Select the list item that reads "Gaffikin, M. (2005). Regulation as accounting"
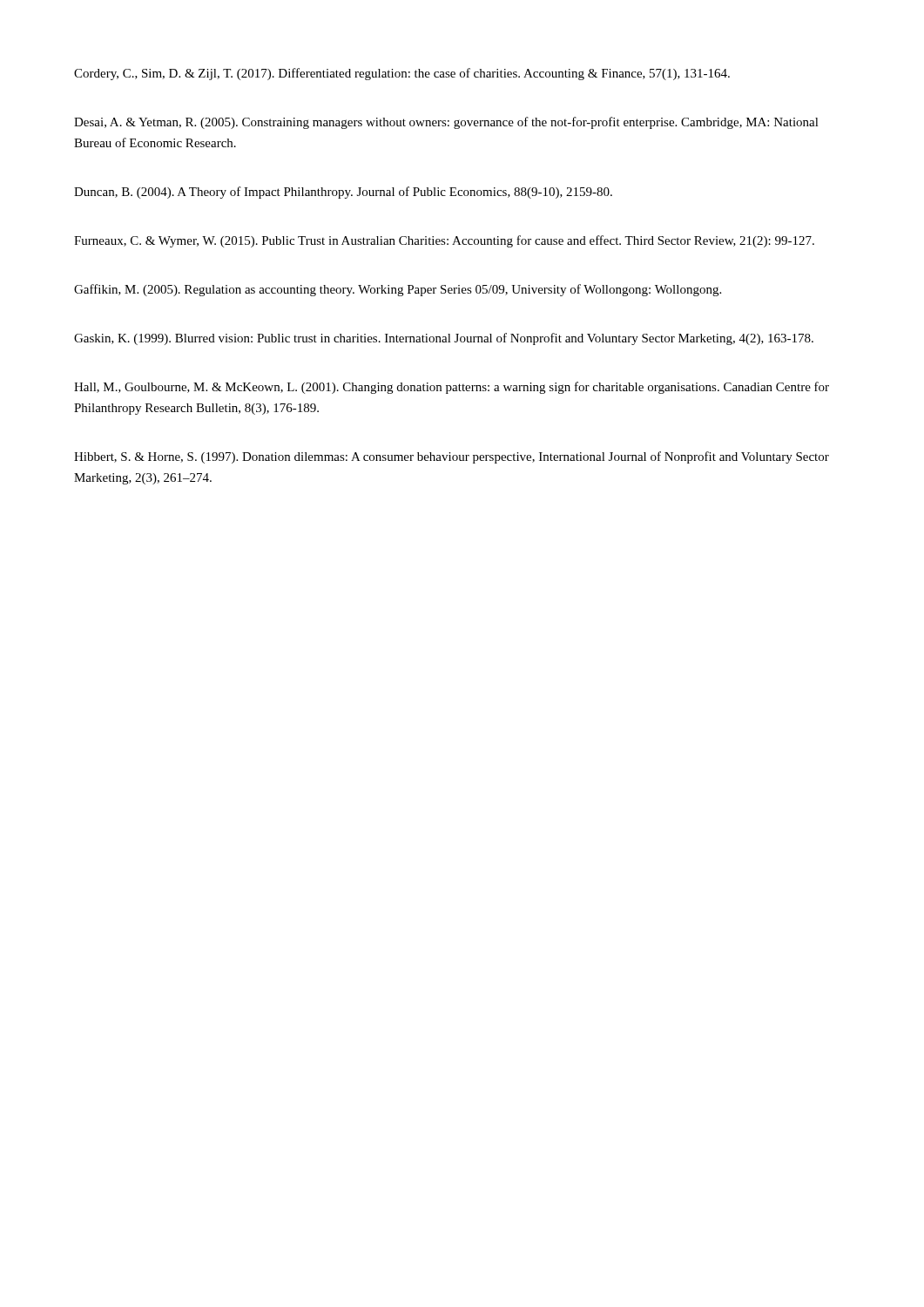This screenshot has height=1307, width=924. (462, 289)
